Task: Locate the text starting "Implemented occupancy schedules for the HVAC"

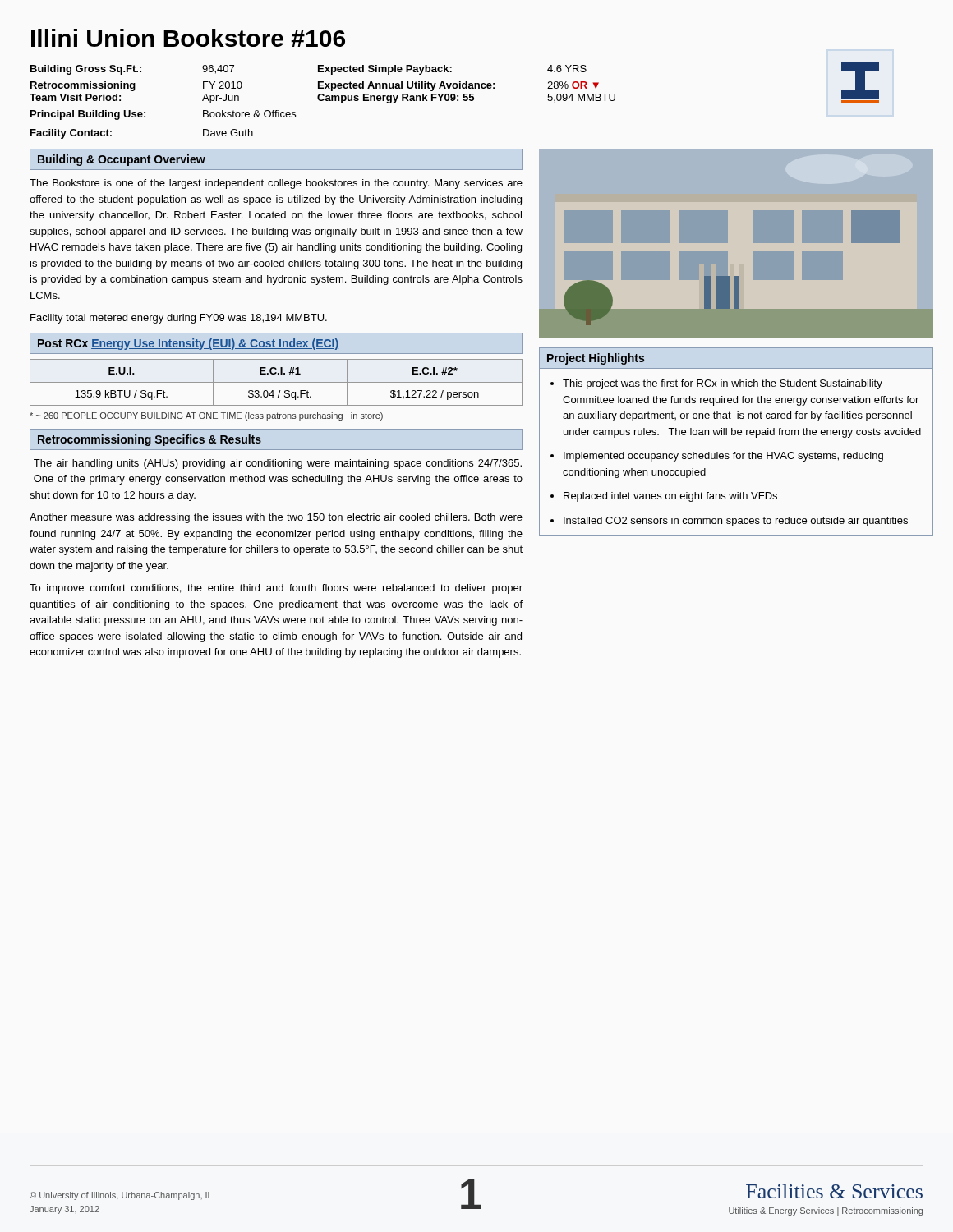Action: [x=723, y=463]
